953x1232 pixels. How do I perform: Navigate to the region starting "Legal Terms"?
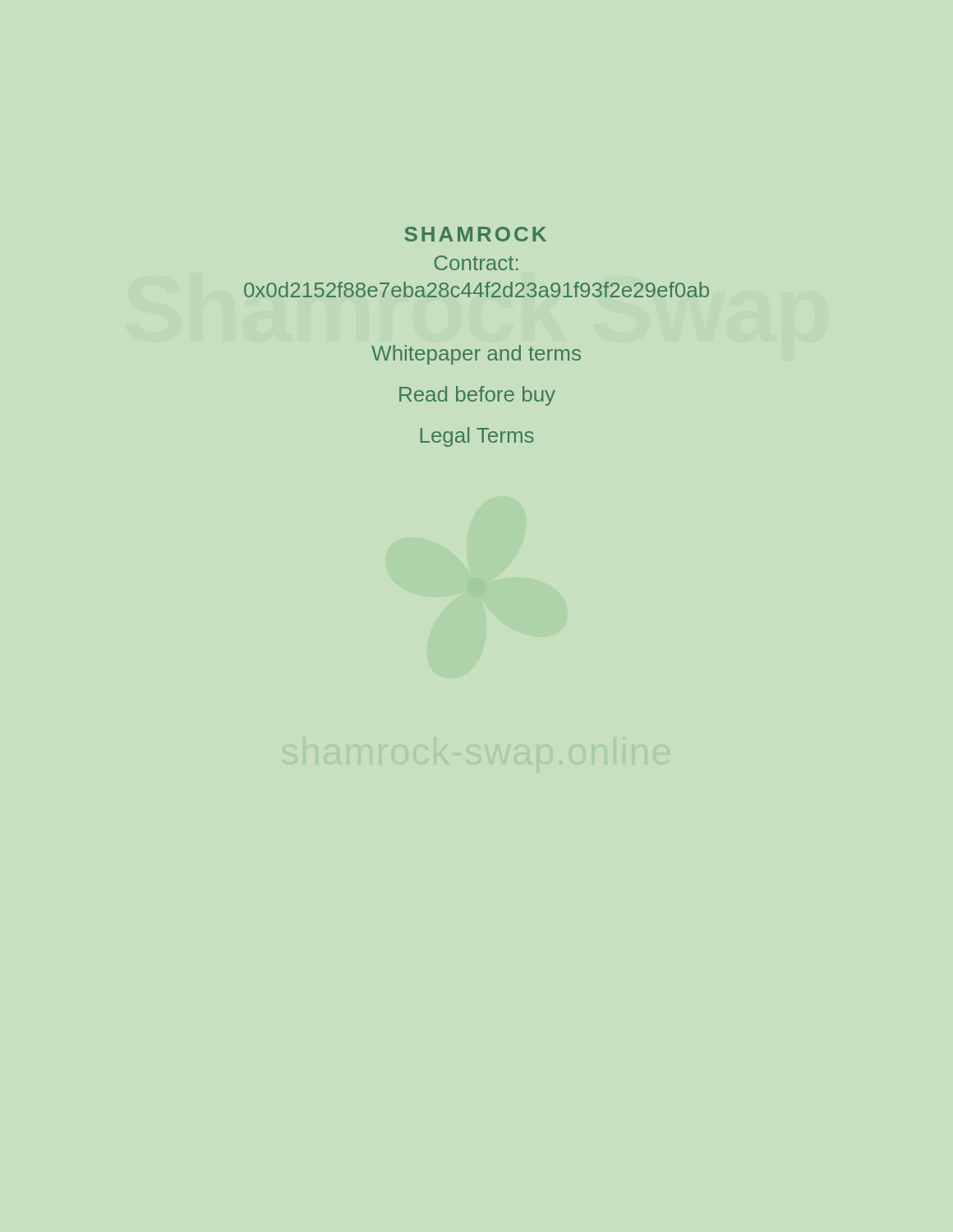(x=476, y=435)
